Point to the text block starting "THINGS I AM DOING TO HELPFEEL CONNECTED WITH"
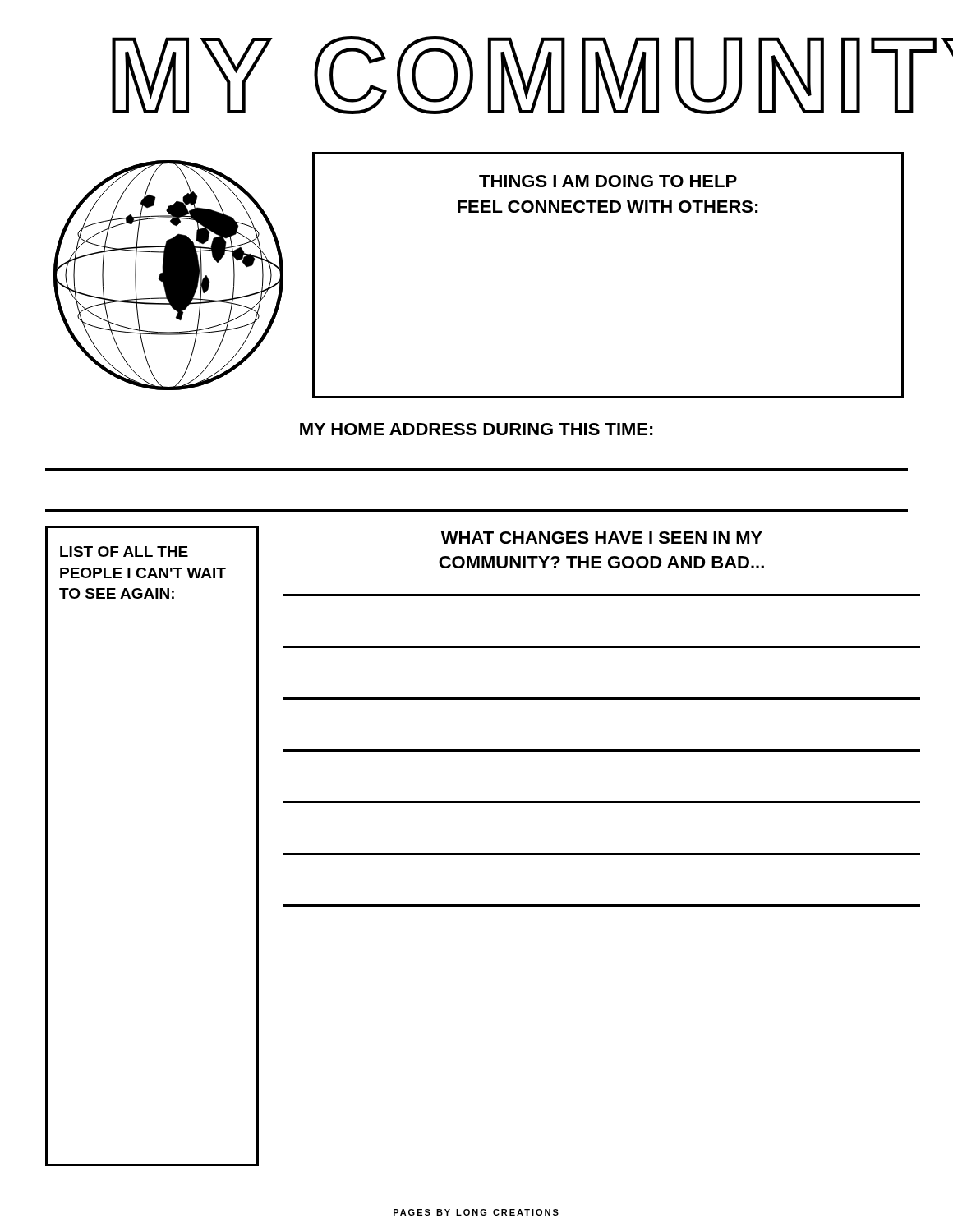 tap(608, 194)
